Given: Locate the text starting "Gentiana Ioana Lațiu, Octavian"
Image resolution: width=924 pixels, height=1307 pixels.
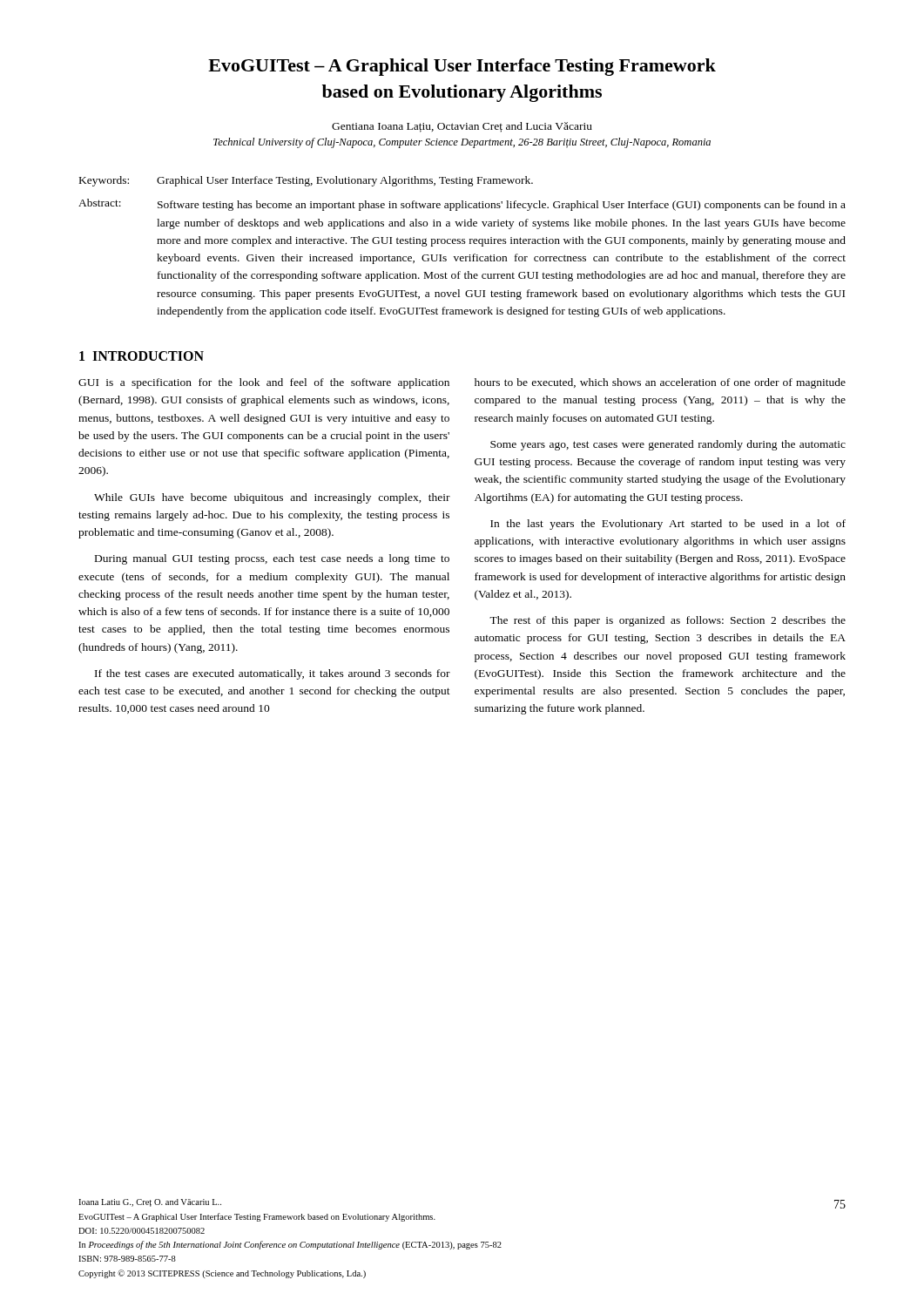Looking at the screenshot, I should pos(462,126).
